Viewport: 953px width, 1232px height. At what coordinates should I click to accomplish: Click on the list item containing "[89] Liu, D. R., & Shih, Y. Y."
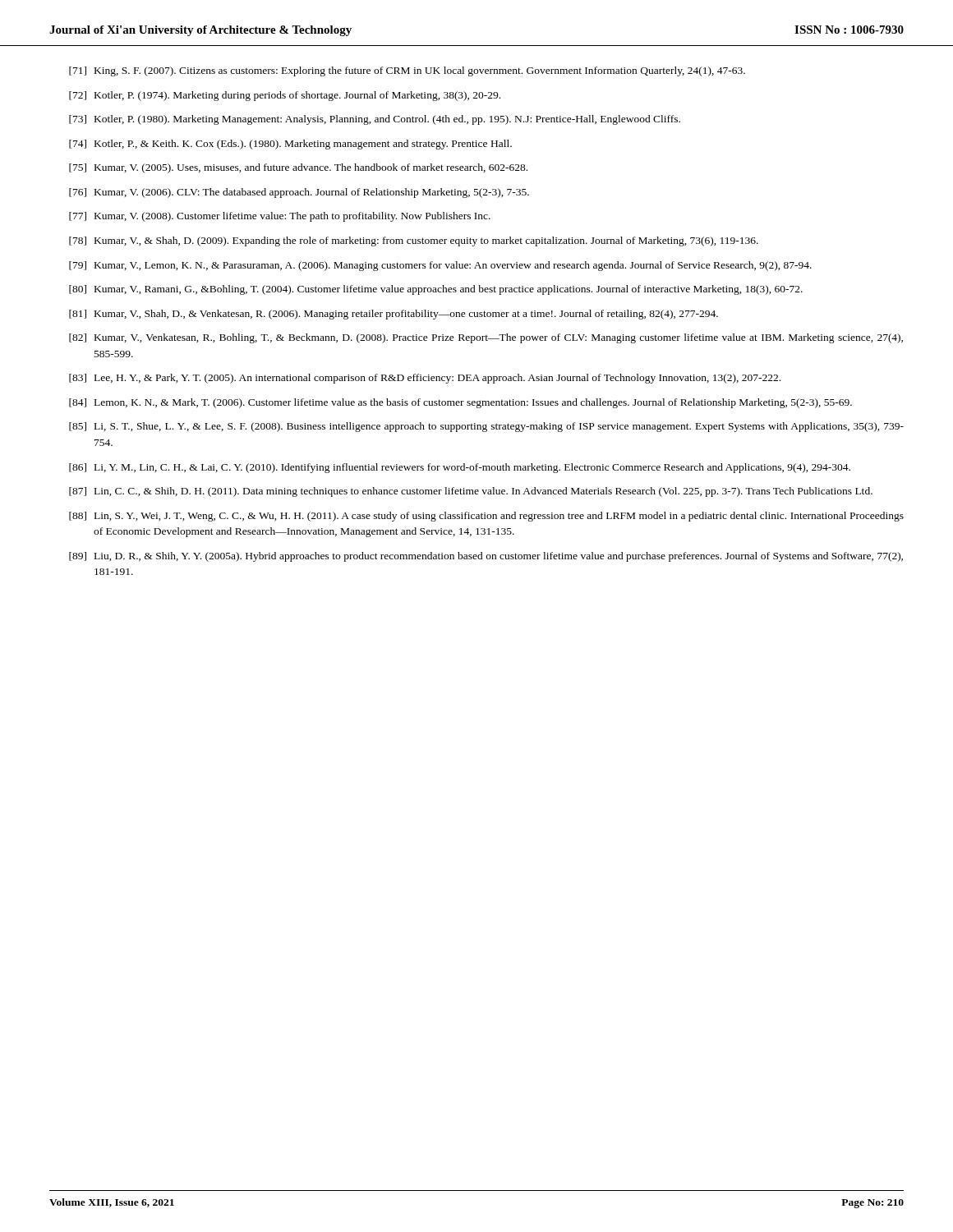(476, 564)
